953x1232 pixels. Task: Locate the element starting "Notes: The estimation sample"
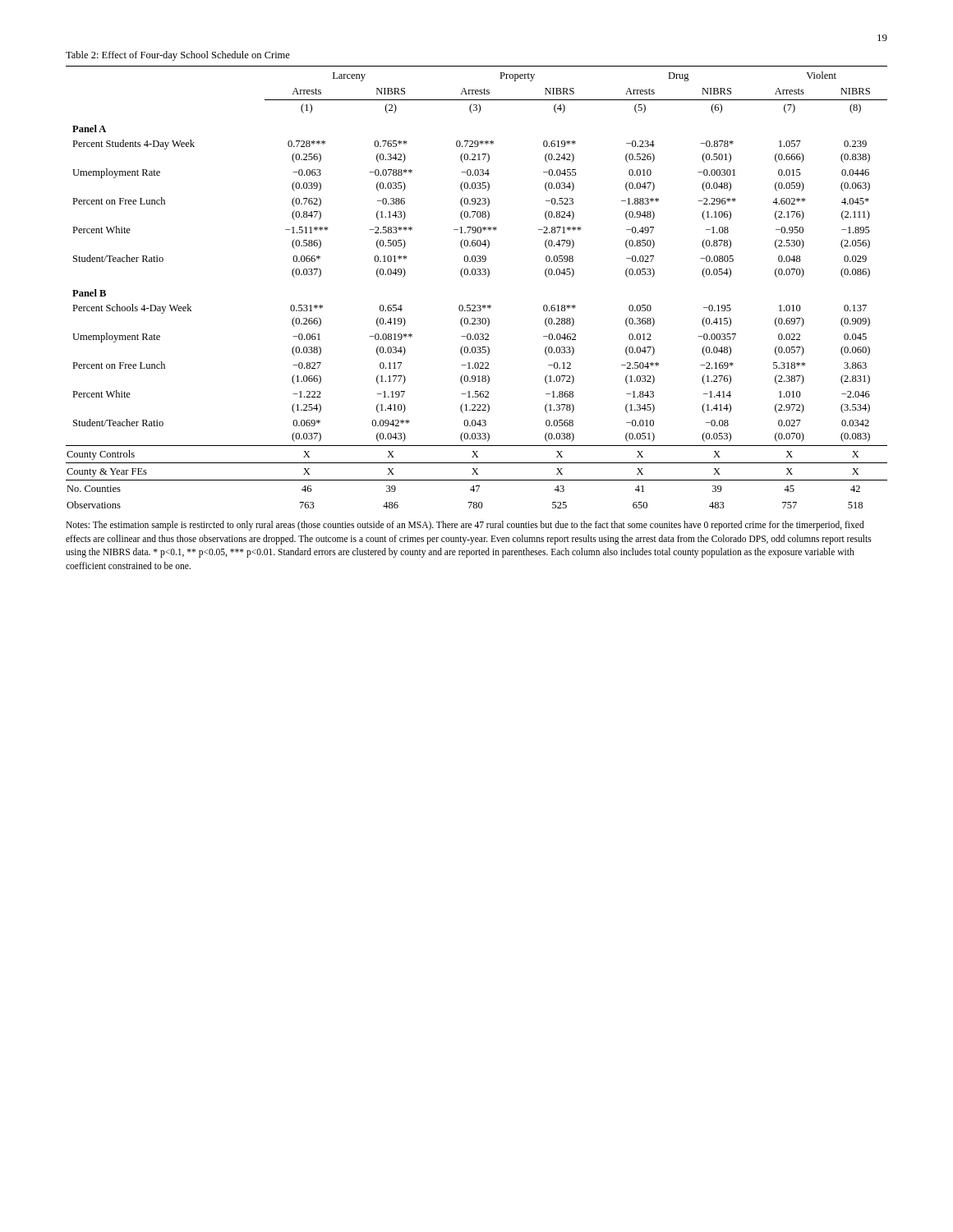click(469, 545)
